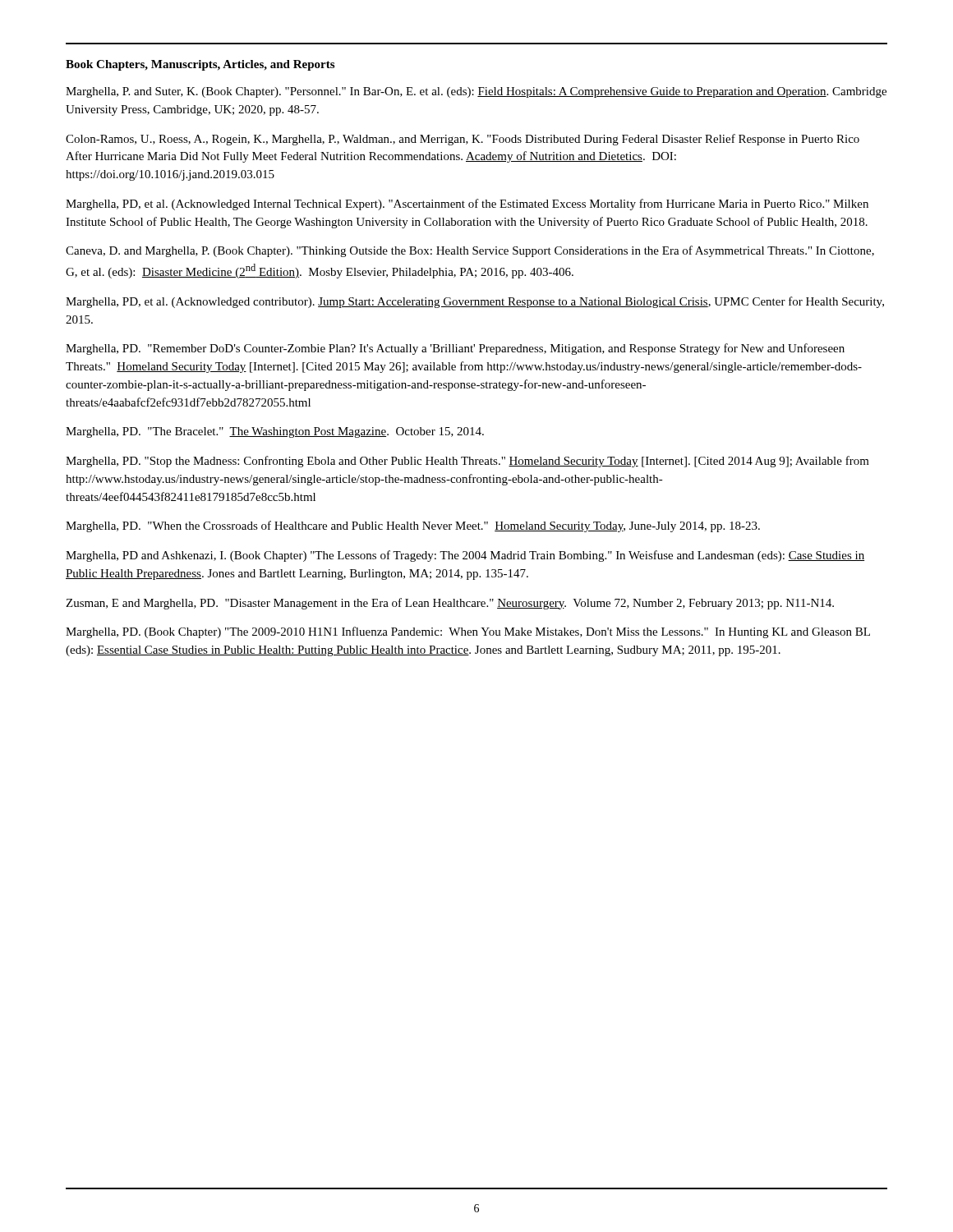Point to the element starting "Marghella, PD. (Book Chapter)"
Viewport: 953px width, 1232px height.
[468, 641]
